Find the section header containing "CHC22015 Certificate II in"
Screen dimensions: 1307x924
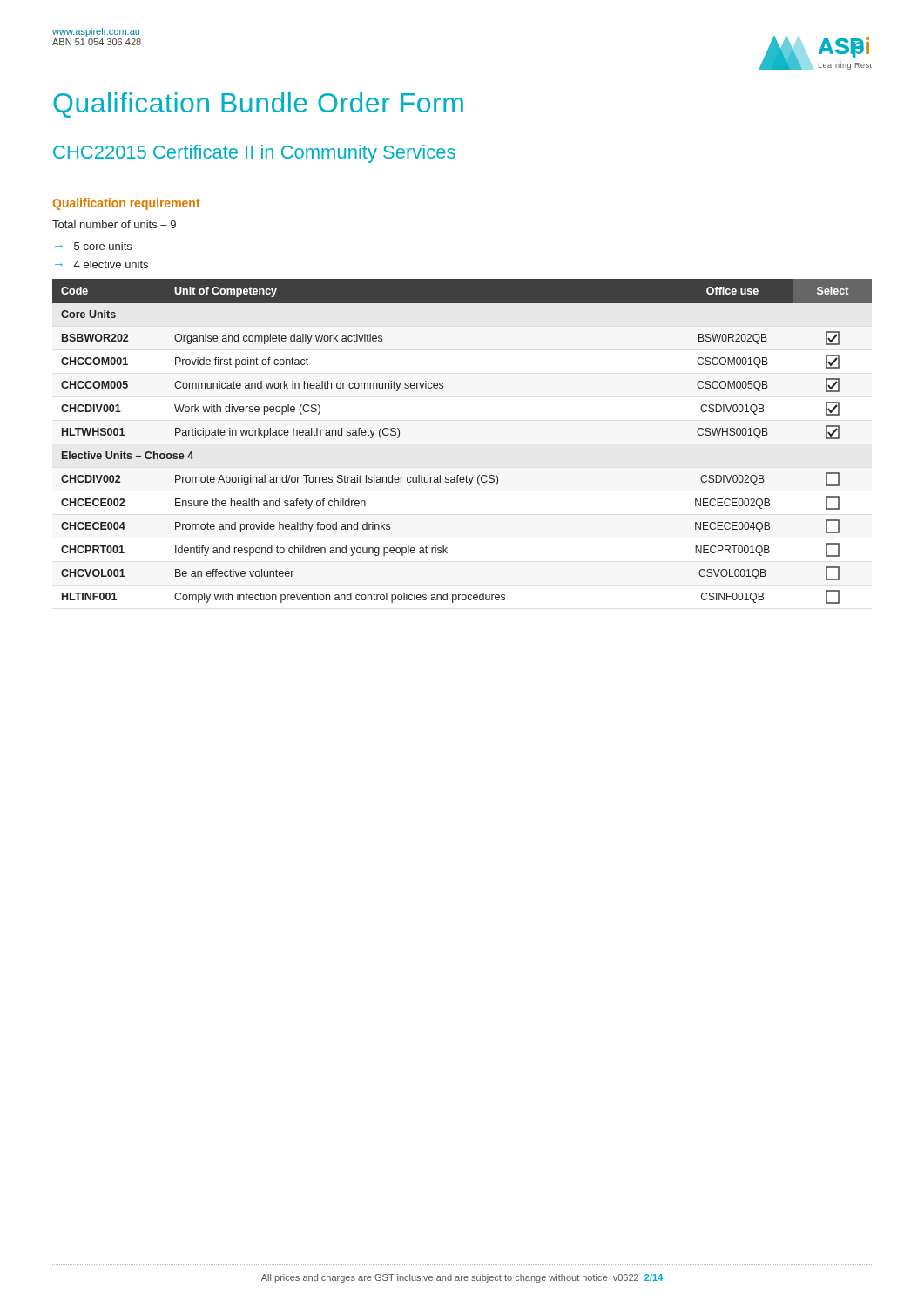[x=254, y=152]
